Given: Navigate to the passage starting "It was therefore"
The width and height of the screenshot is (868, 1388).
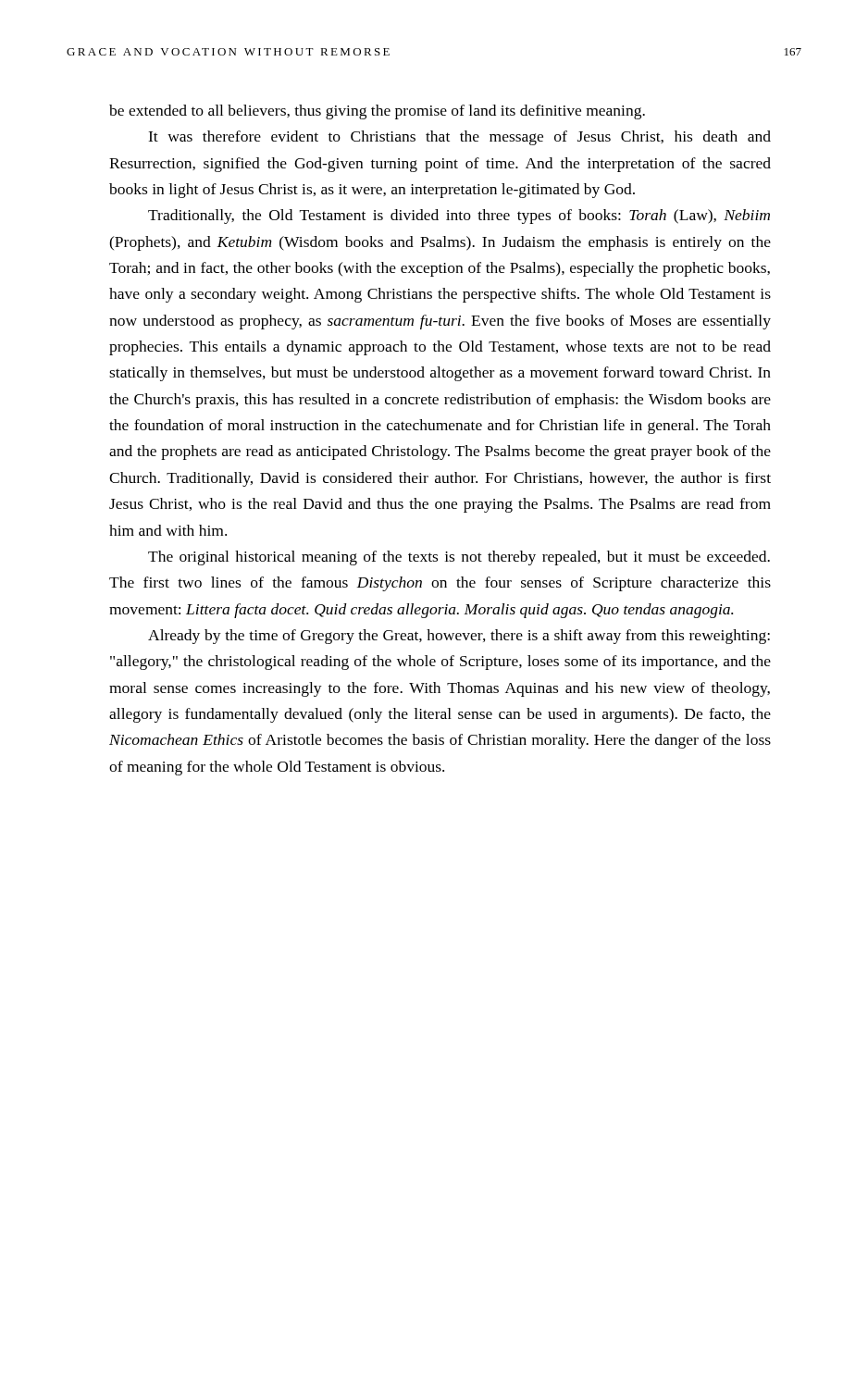Looking at the screenshot, I should click(440, 163).
